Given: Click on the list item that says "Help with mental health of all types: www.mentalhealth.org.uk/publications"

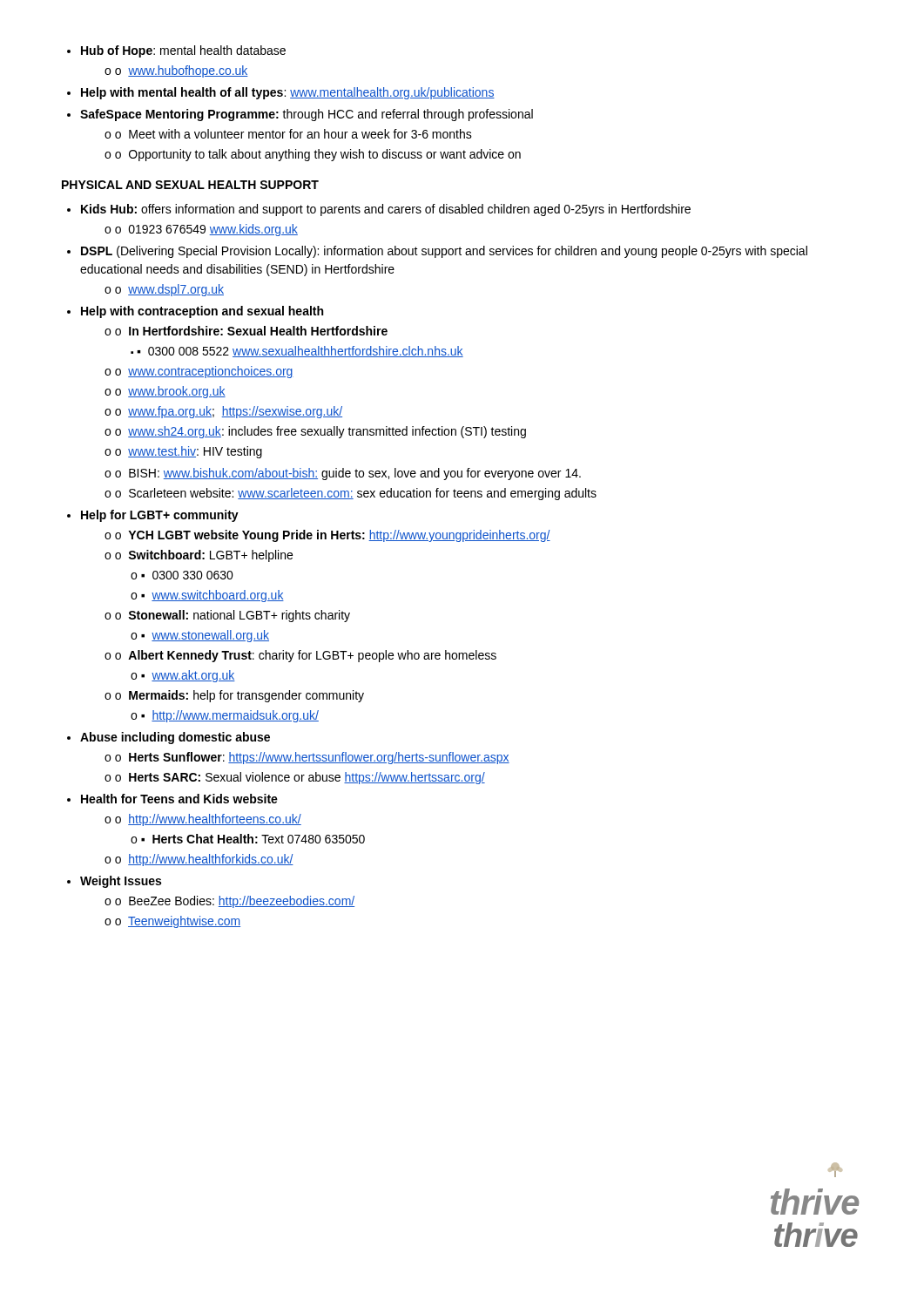Looking at the screenshot, I should [462, 93].
